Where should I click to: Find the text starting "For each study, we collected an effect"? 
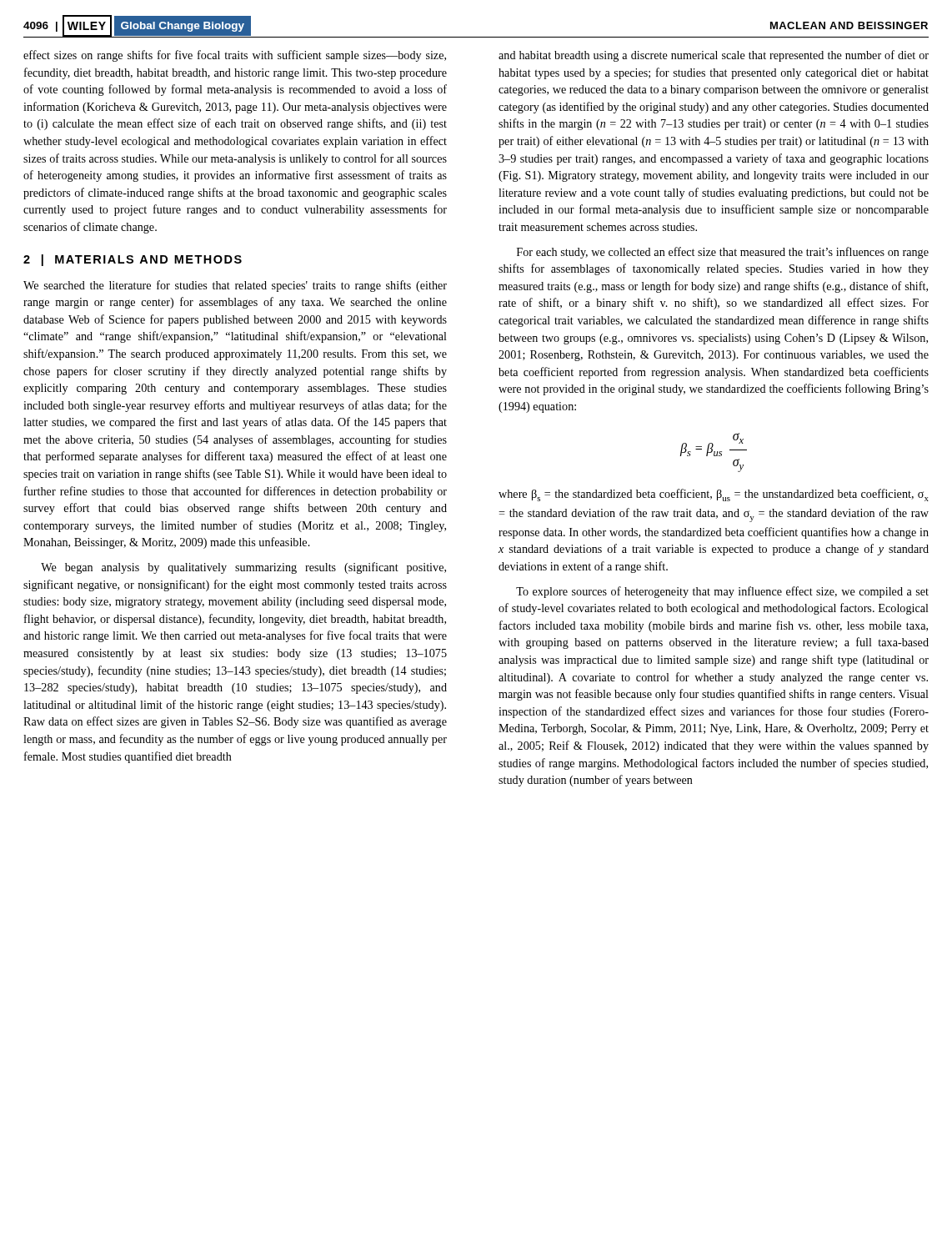(714, 329)
